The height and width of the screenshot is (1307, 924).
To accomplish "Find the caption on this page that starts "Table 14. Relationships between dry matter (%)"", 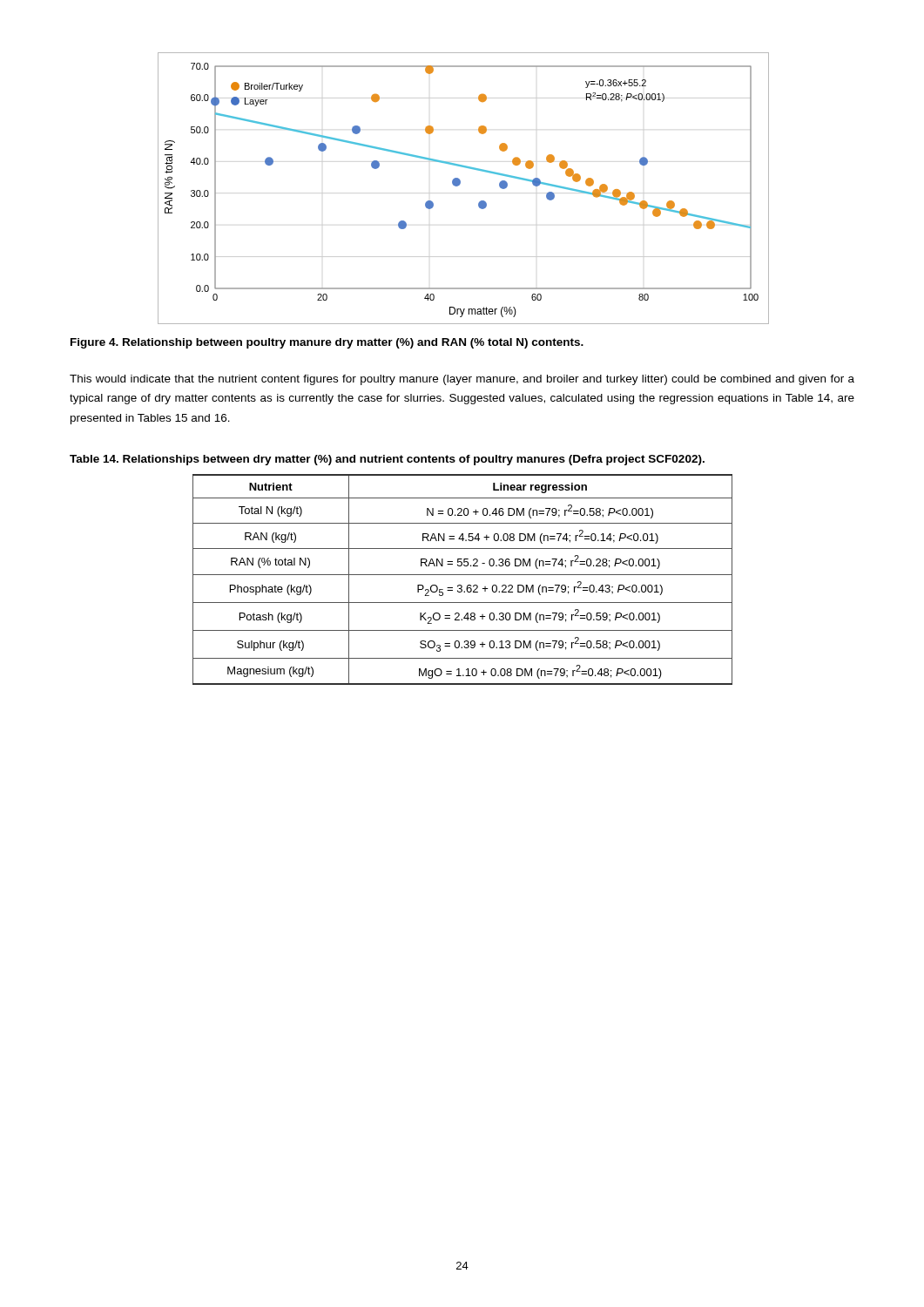I will pyautogui.click(x=387, y=459).
